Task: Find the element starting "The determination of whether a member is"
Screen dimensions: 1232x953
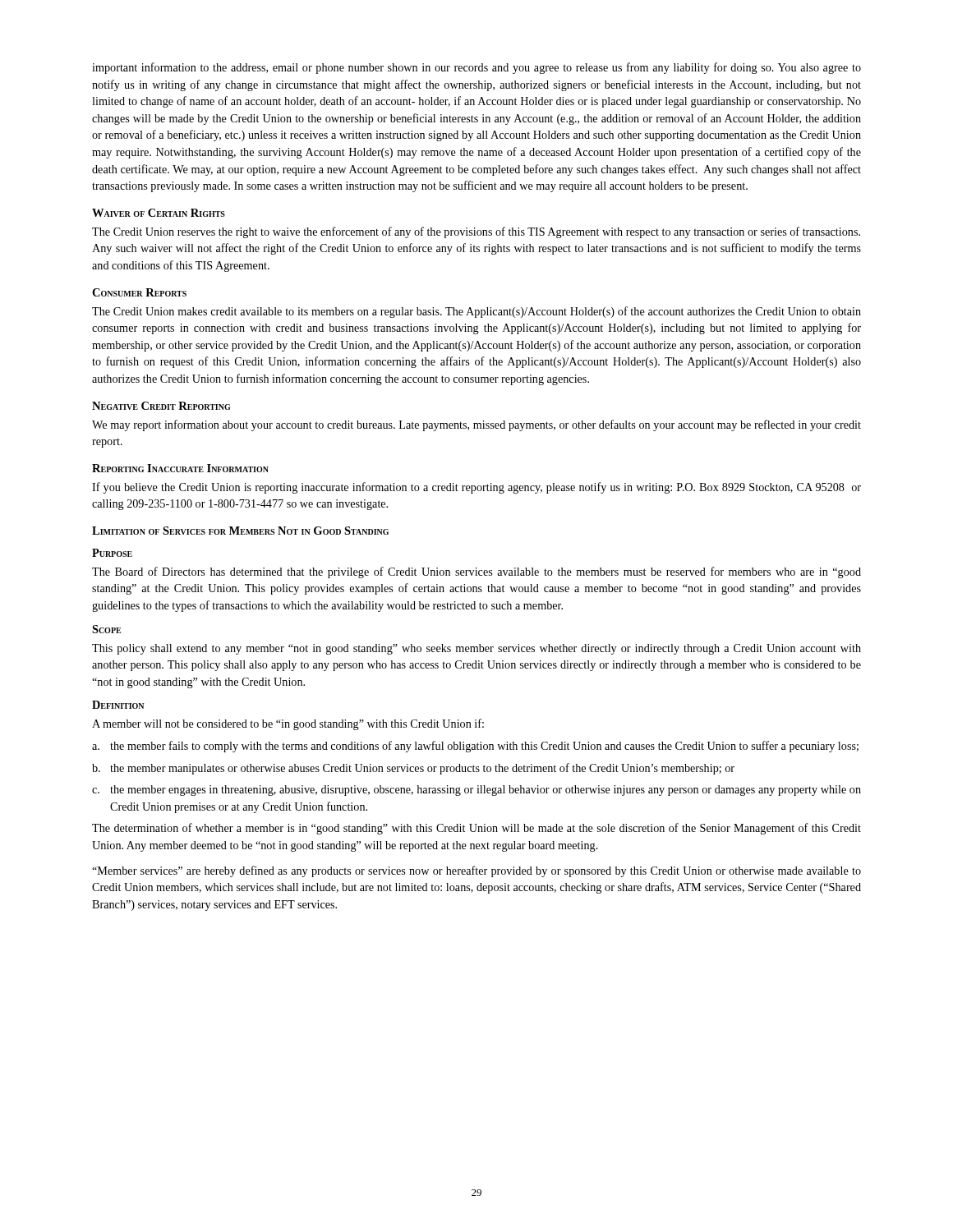Action: 476,837
